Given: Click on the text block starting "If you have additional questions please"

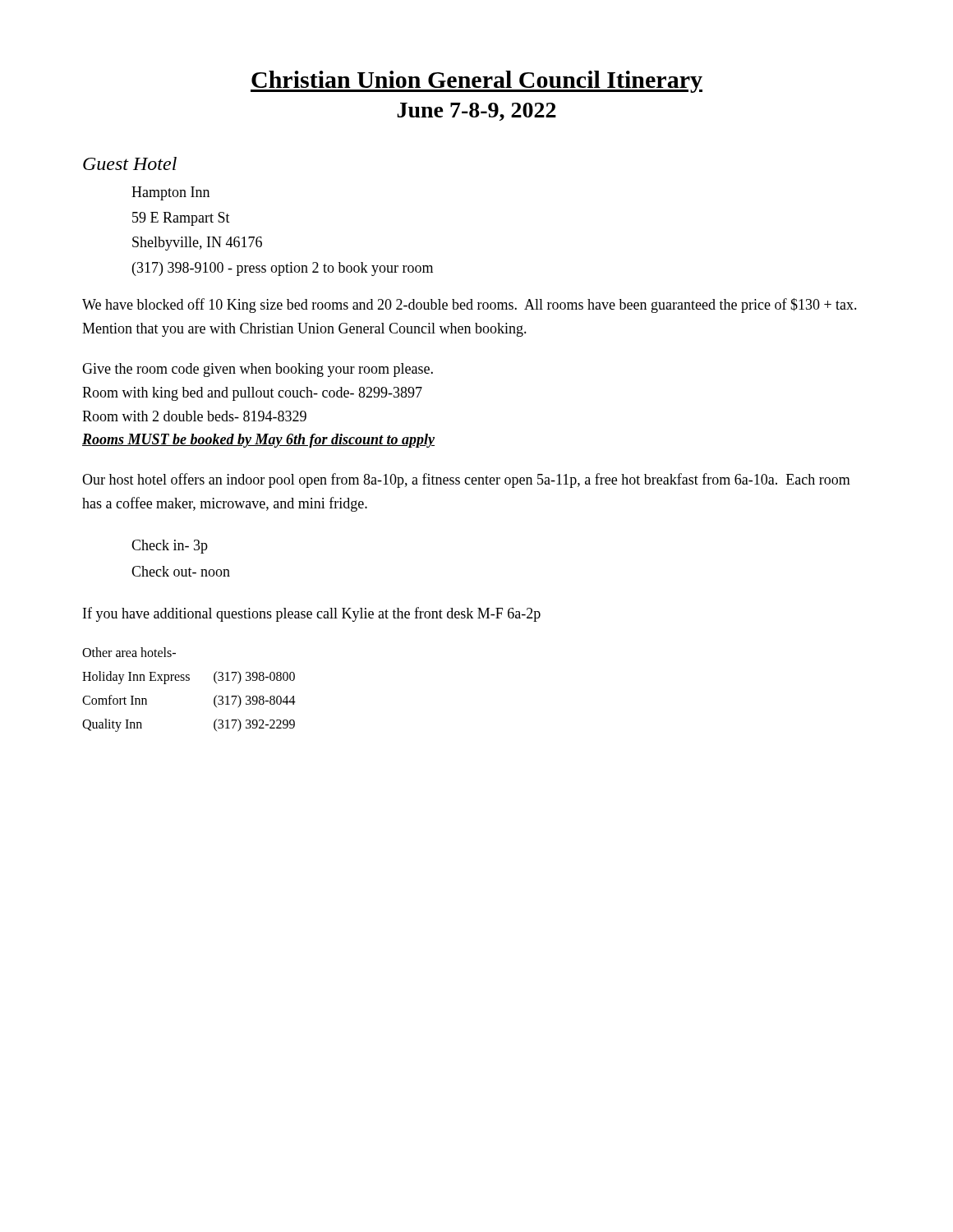Looking at the screenshot, I should (x=312, y=613).
